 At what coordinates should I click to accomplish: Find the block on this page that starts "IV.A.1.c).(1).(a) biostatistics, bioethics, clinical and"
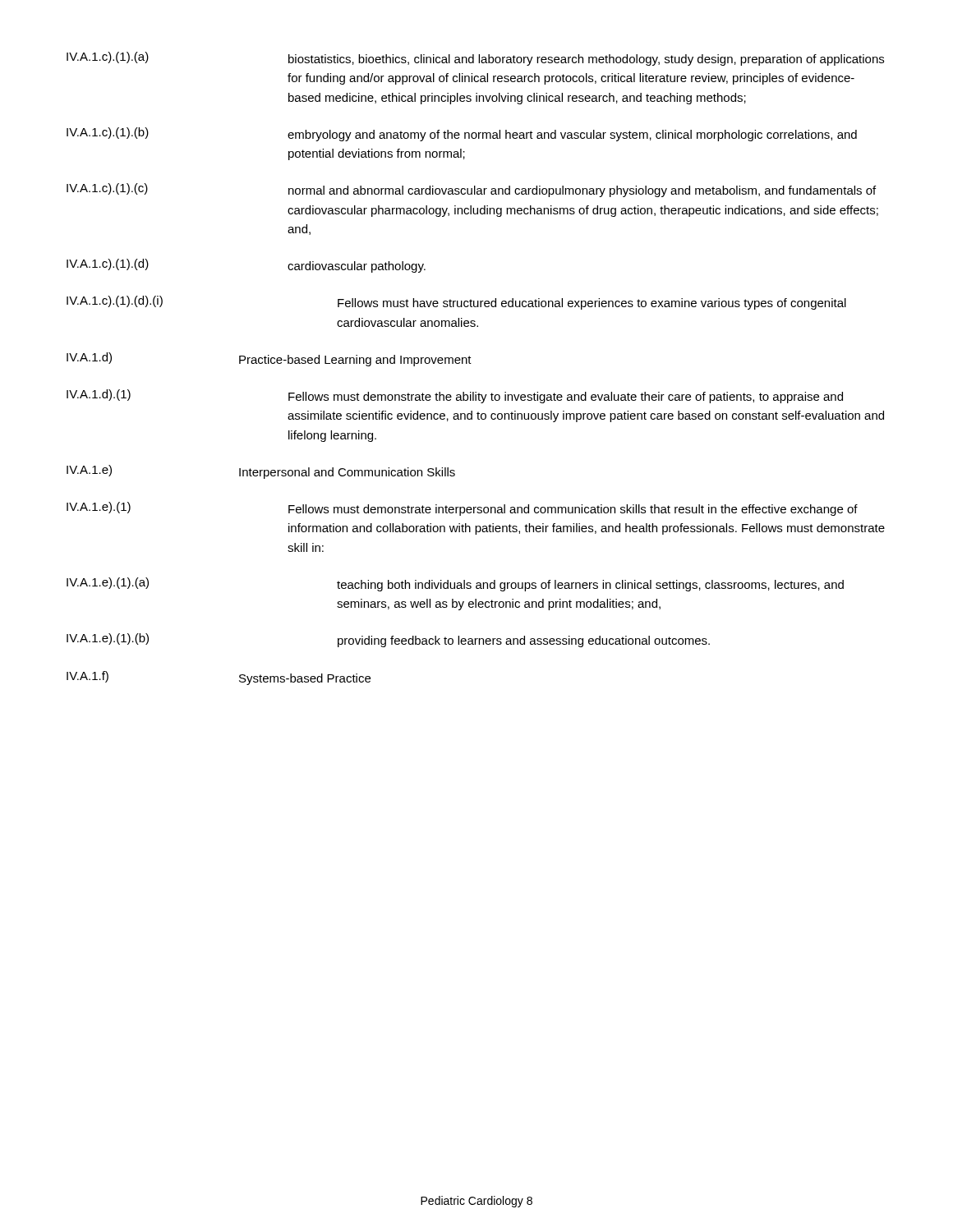(476, 78)
